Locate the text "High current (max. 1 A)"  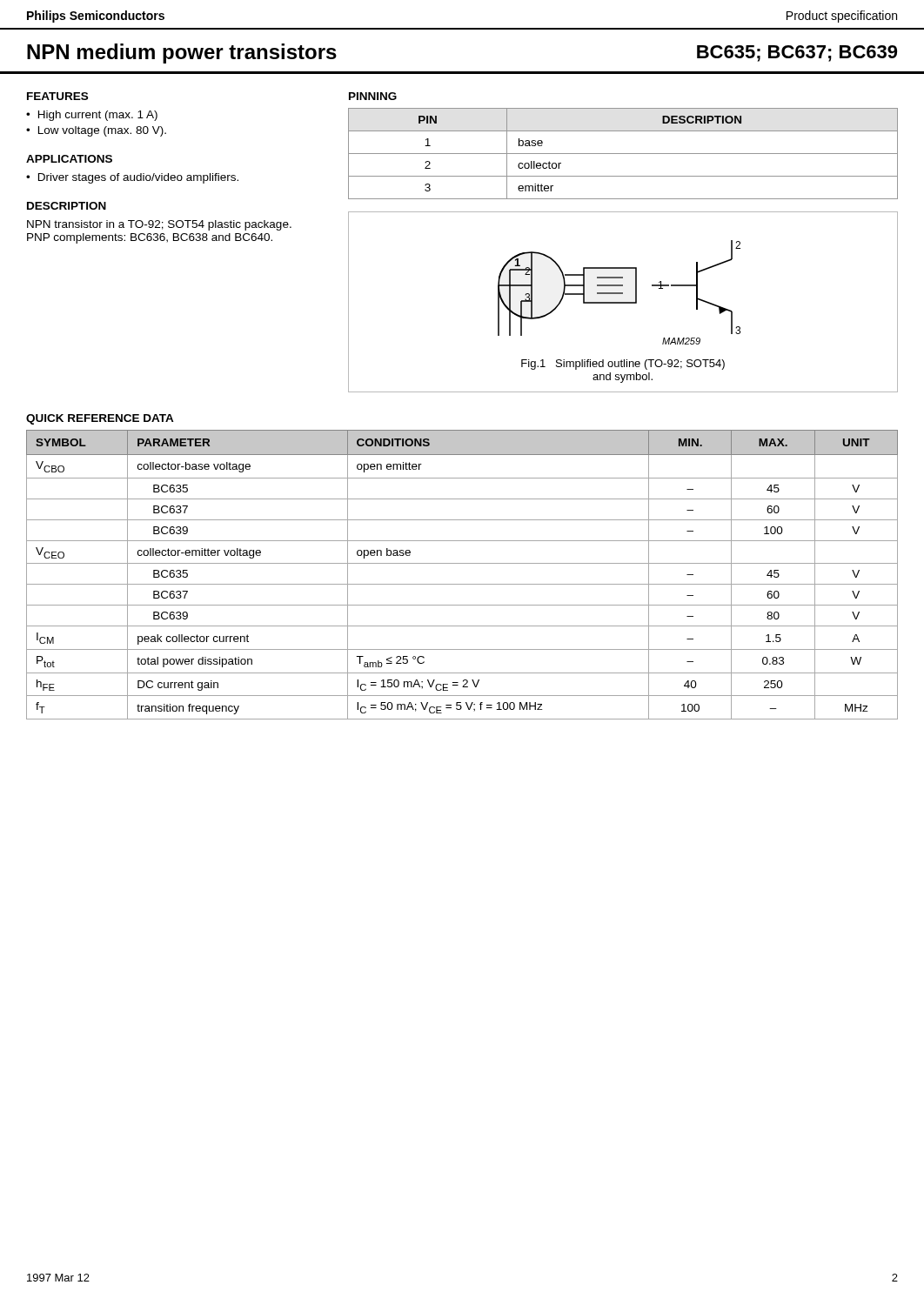98,114
